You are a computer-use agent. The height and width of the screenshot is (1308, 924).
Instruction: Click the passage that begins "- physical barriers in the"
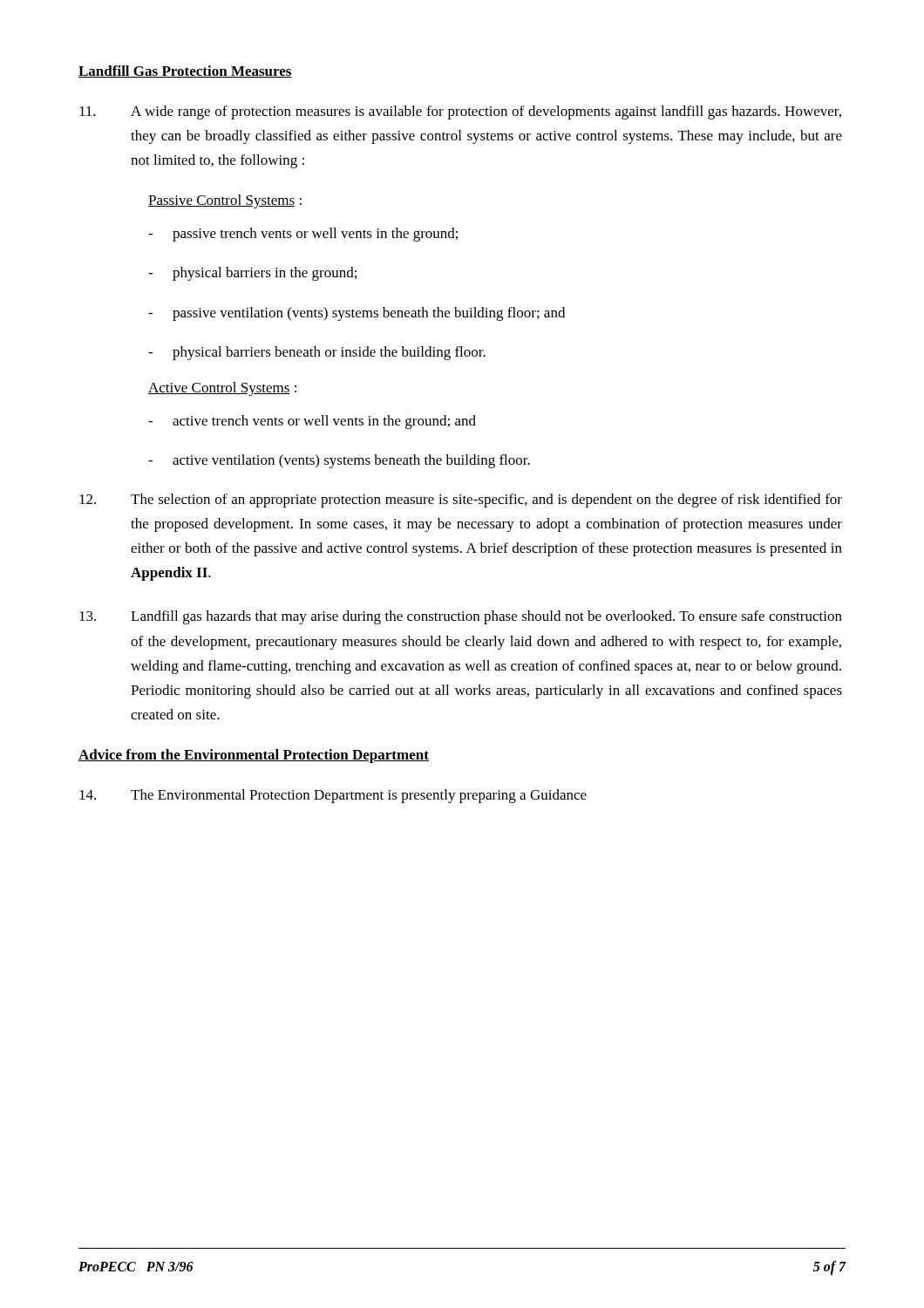pyautogui.click(x=252, y=274)
